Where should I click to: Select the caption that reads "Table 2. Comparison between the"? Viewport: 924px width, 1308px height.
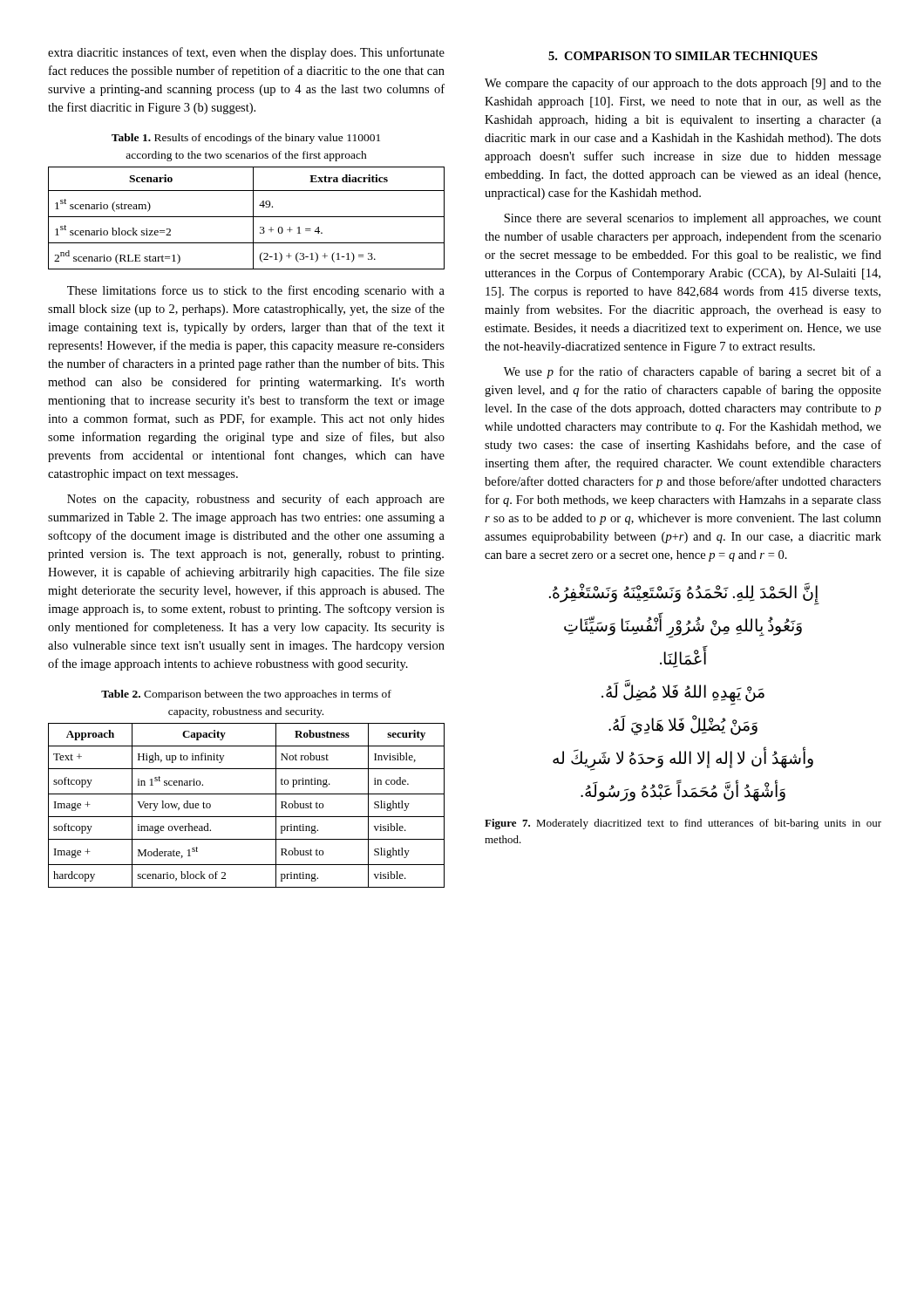[x=246, y=703]
